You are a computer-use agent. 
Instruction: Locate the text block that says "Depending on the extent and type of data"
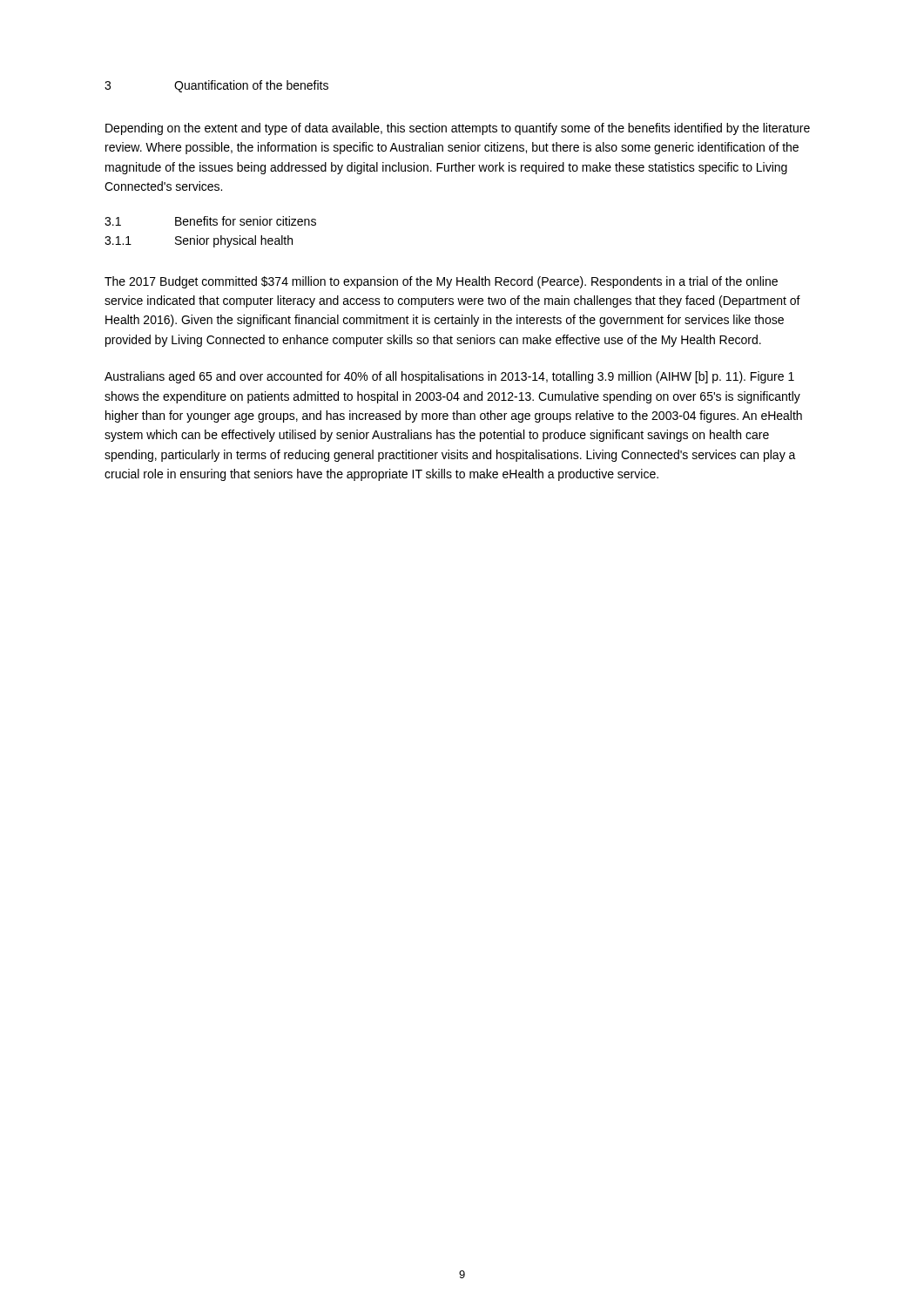click(x=457, y=157)
